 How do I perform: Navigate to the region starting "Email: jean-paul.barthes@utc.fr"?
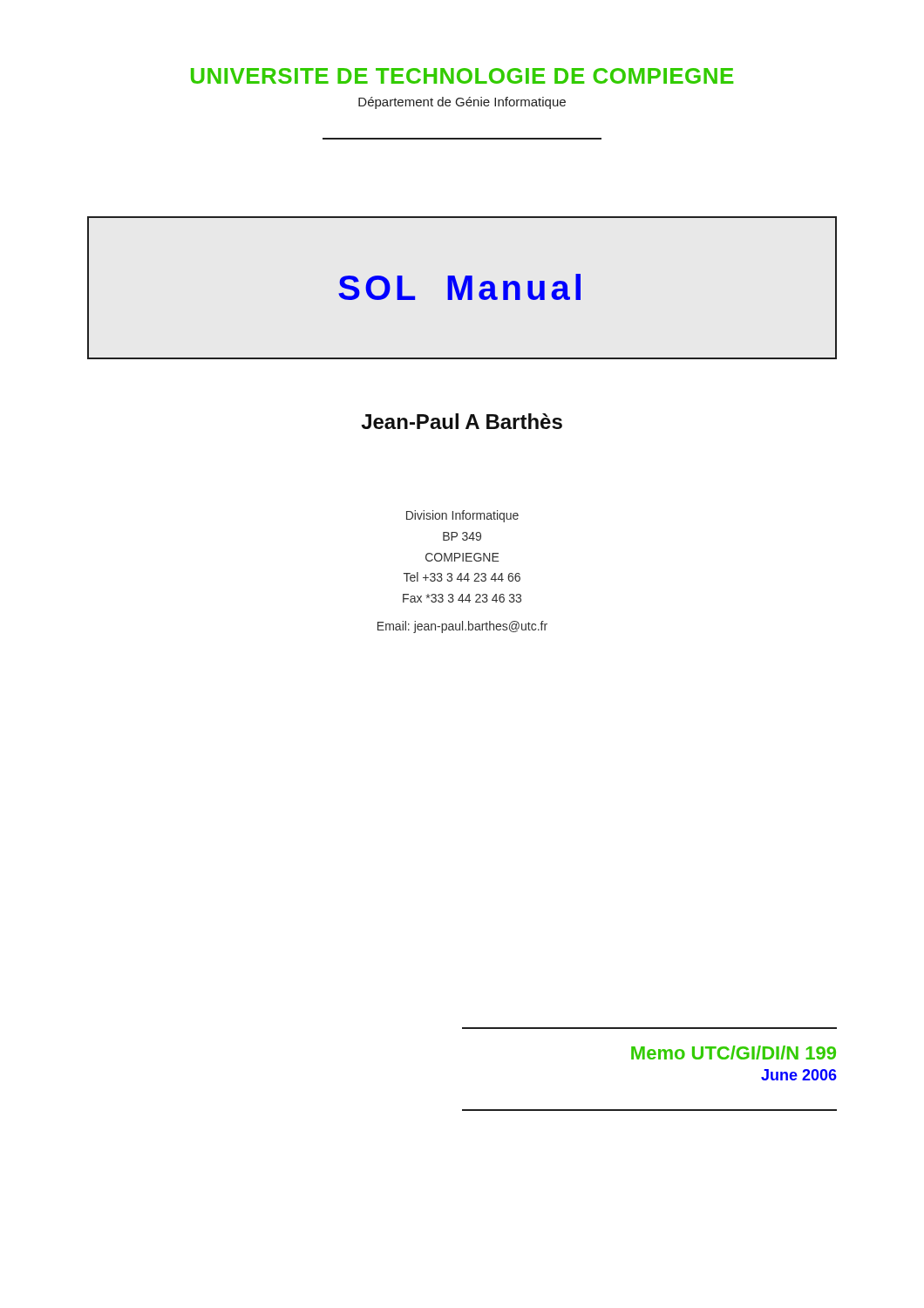[462, 626]
